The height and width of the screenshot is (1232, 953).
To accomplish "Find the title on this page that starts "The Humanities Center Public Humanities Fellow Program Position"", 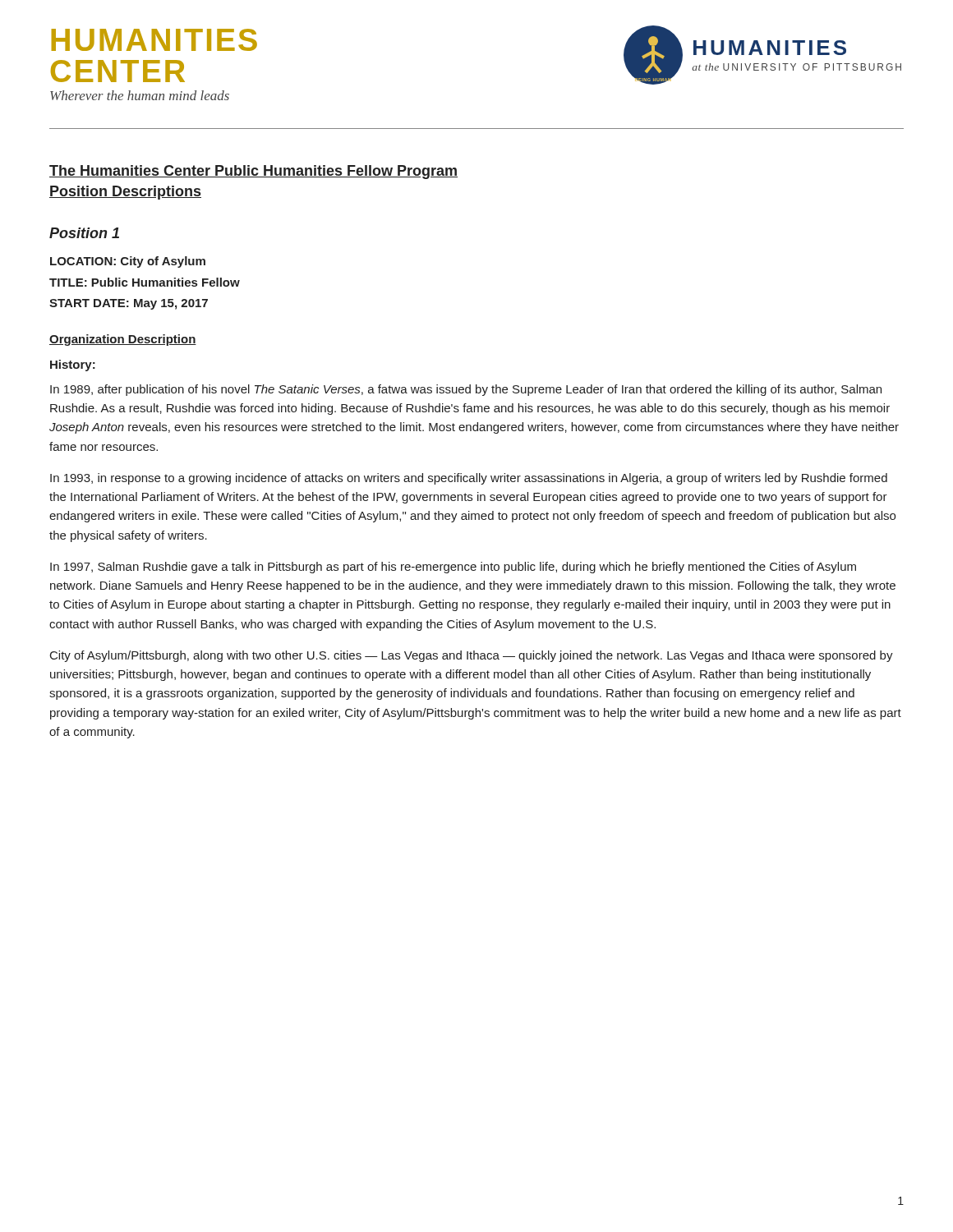I will 253,172.
